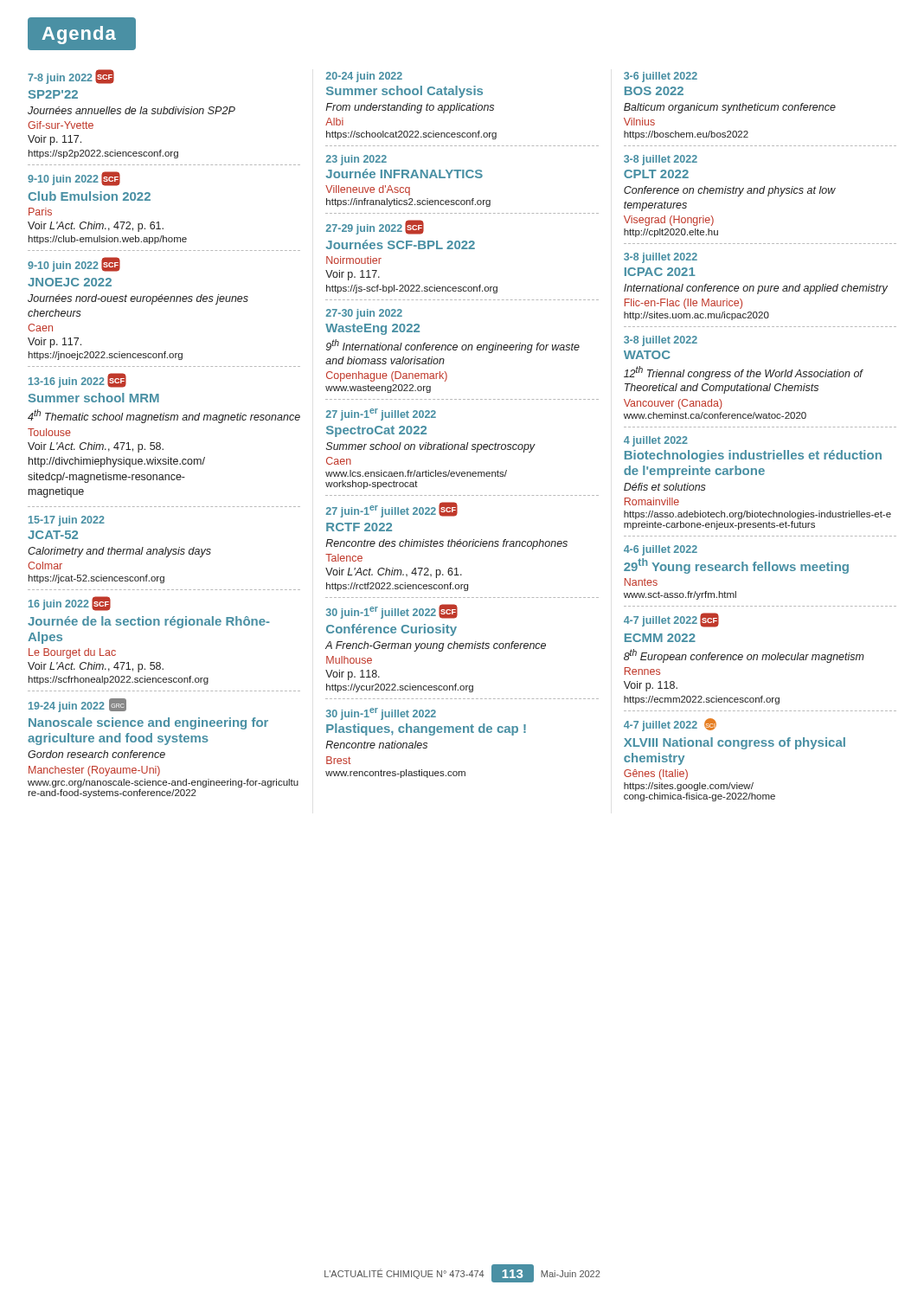Viewport: 924px width, 1298px height.
Task: Where is the passage that starts "4-6 juillet 2022 29th"?
Action: (760, 571)
